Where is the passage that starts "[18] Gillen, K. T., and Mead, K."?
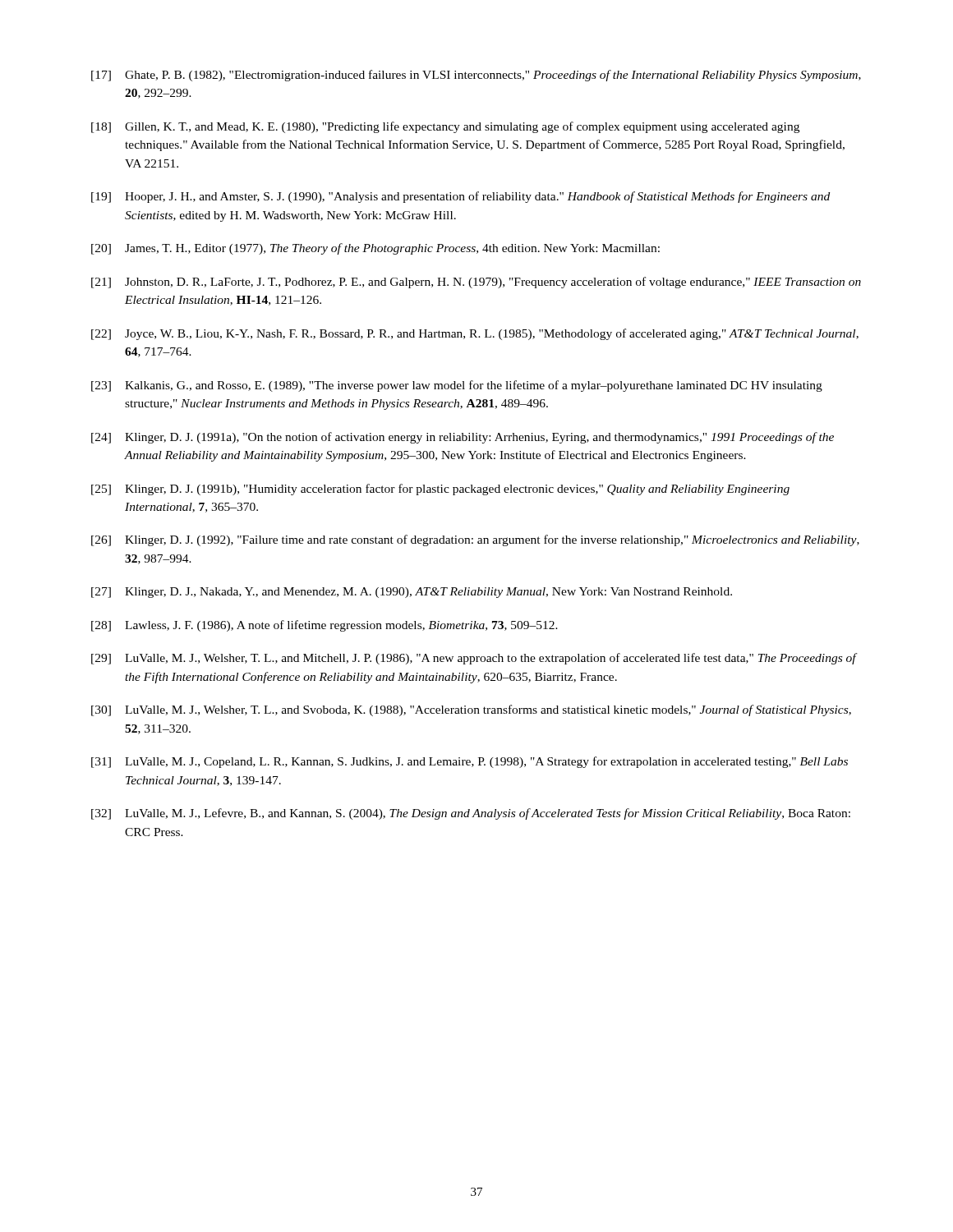 [476, 145]
